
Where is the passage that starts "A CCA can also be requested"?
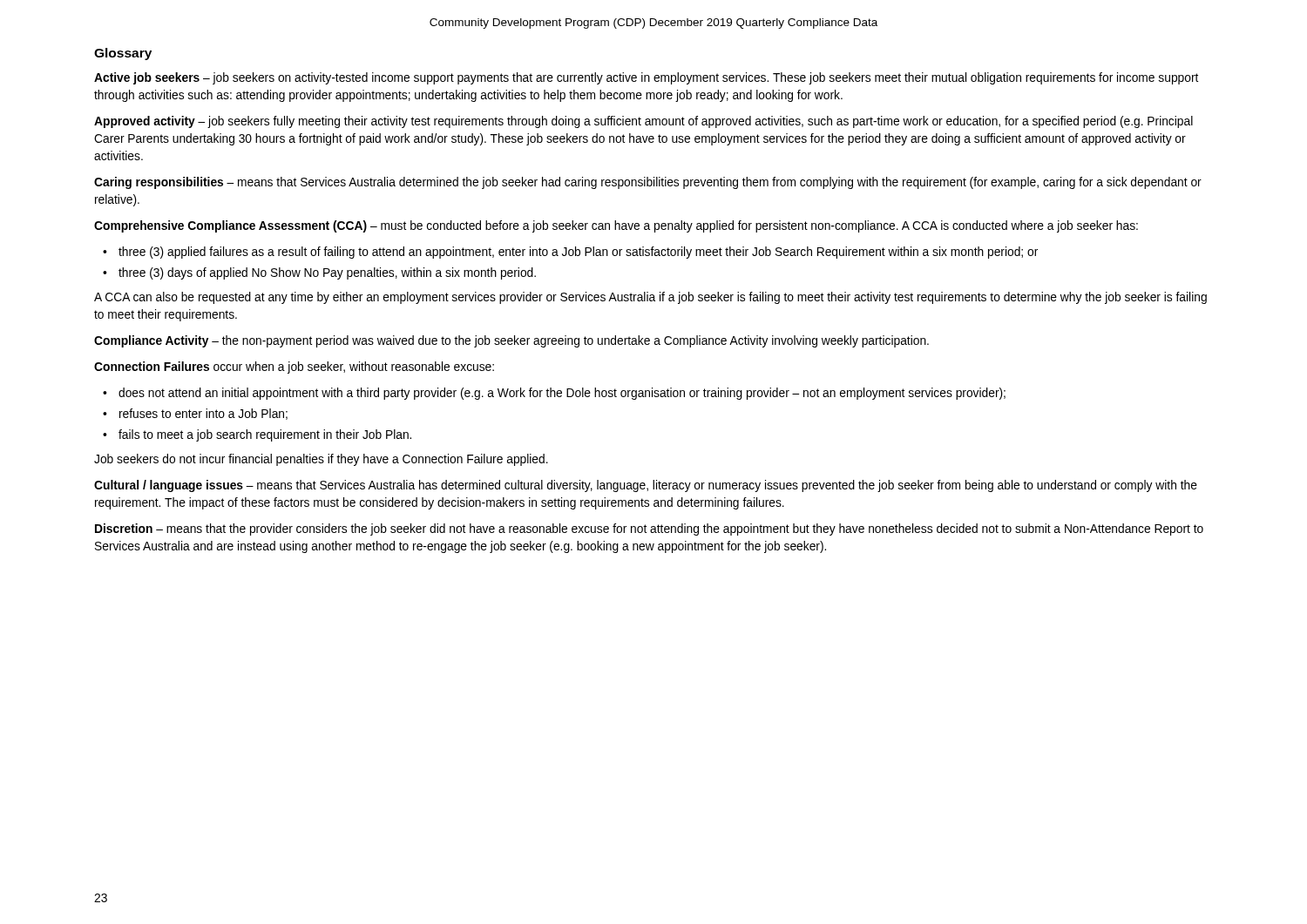click(651, 306)
